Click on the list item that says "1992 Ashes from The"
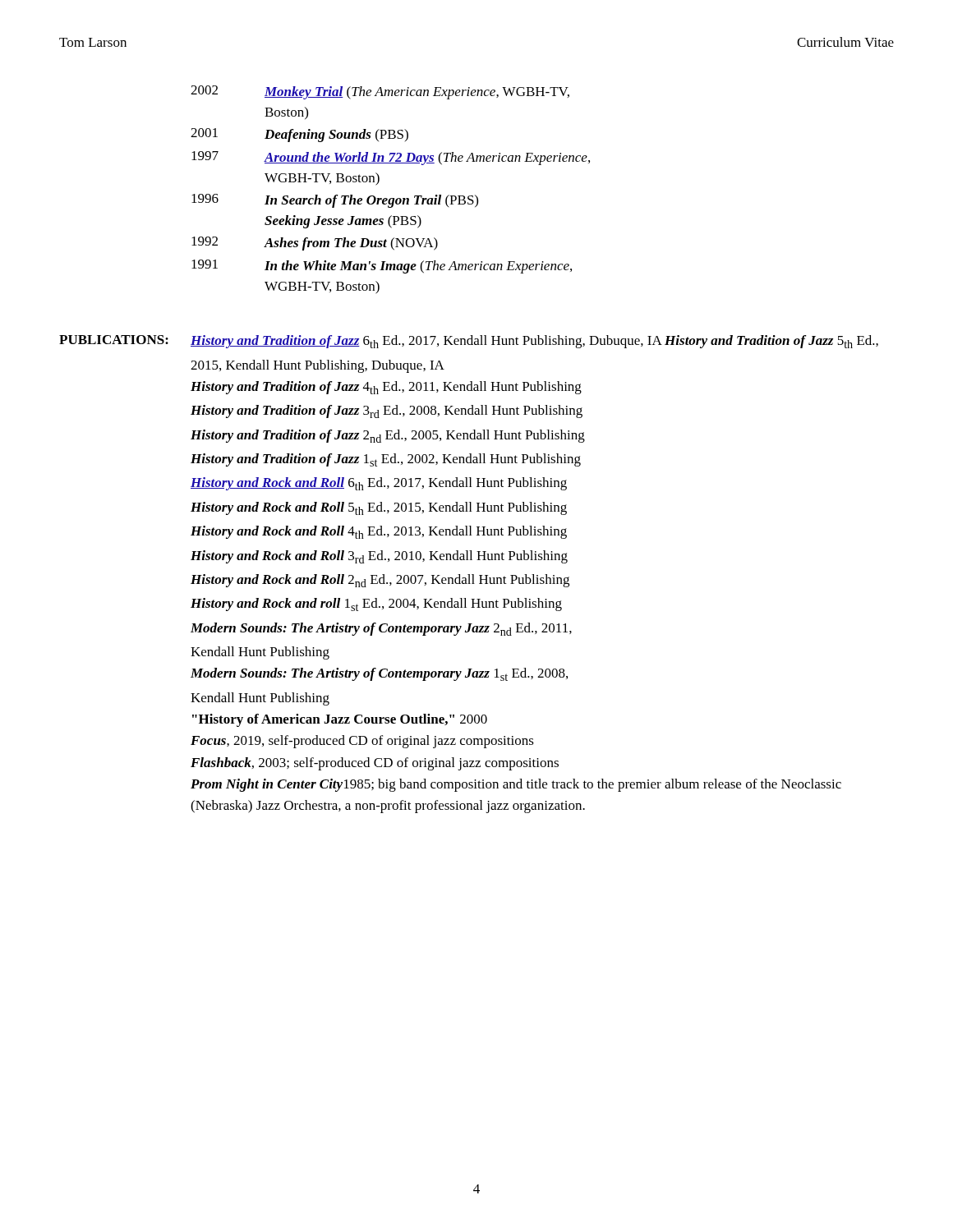This screenshot has width=953, height=1232. point(315,244)
